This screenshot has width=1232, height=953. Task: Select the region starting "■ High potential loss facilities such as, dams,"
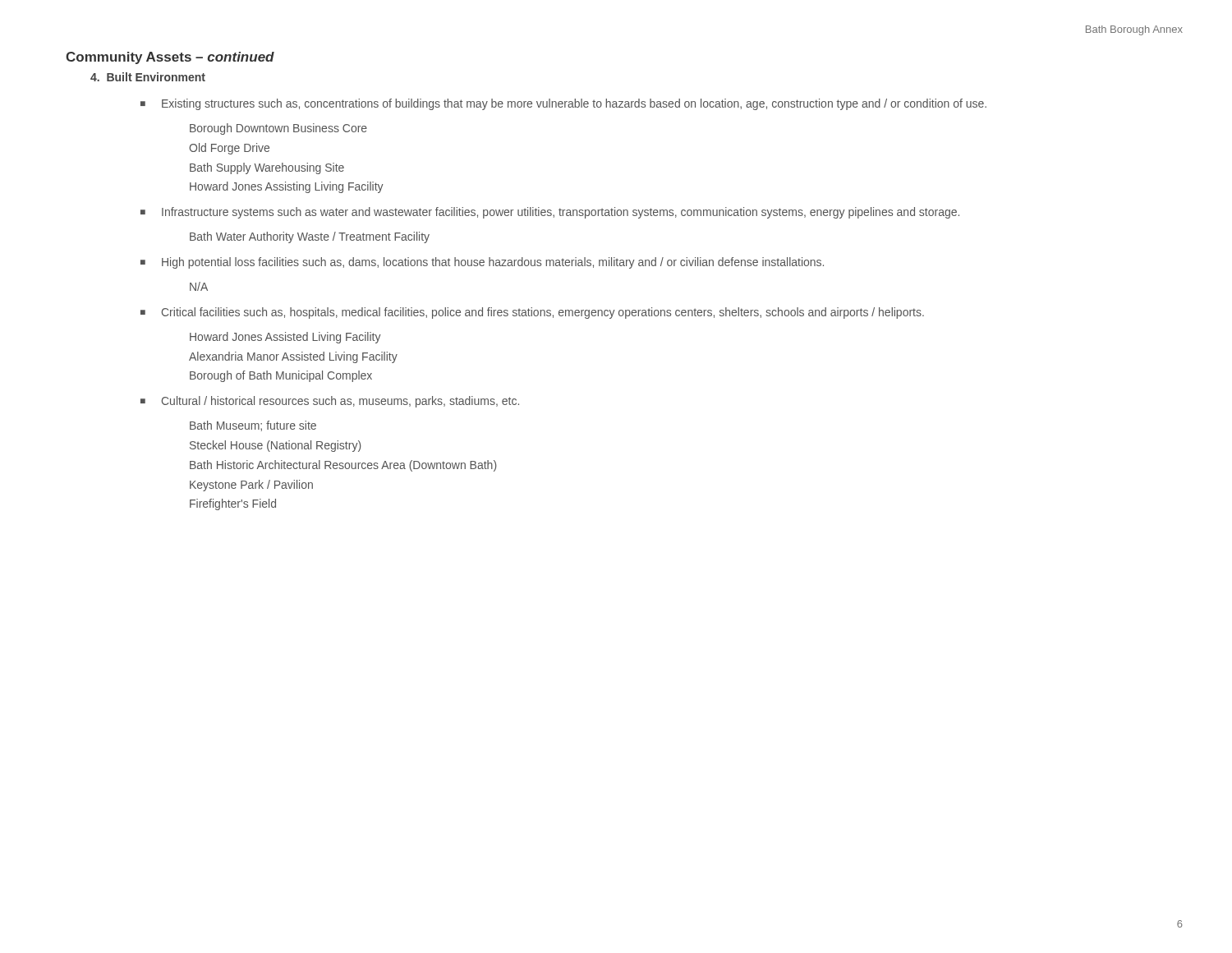pyautogui.click(x=653, y=263)
